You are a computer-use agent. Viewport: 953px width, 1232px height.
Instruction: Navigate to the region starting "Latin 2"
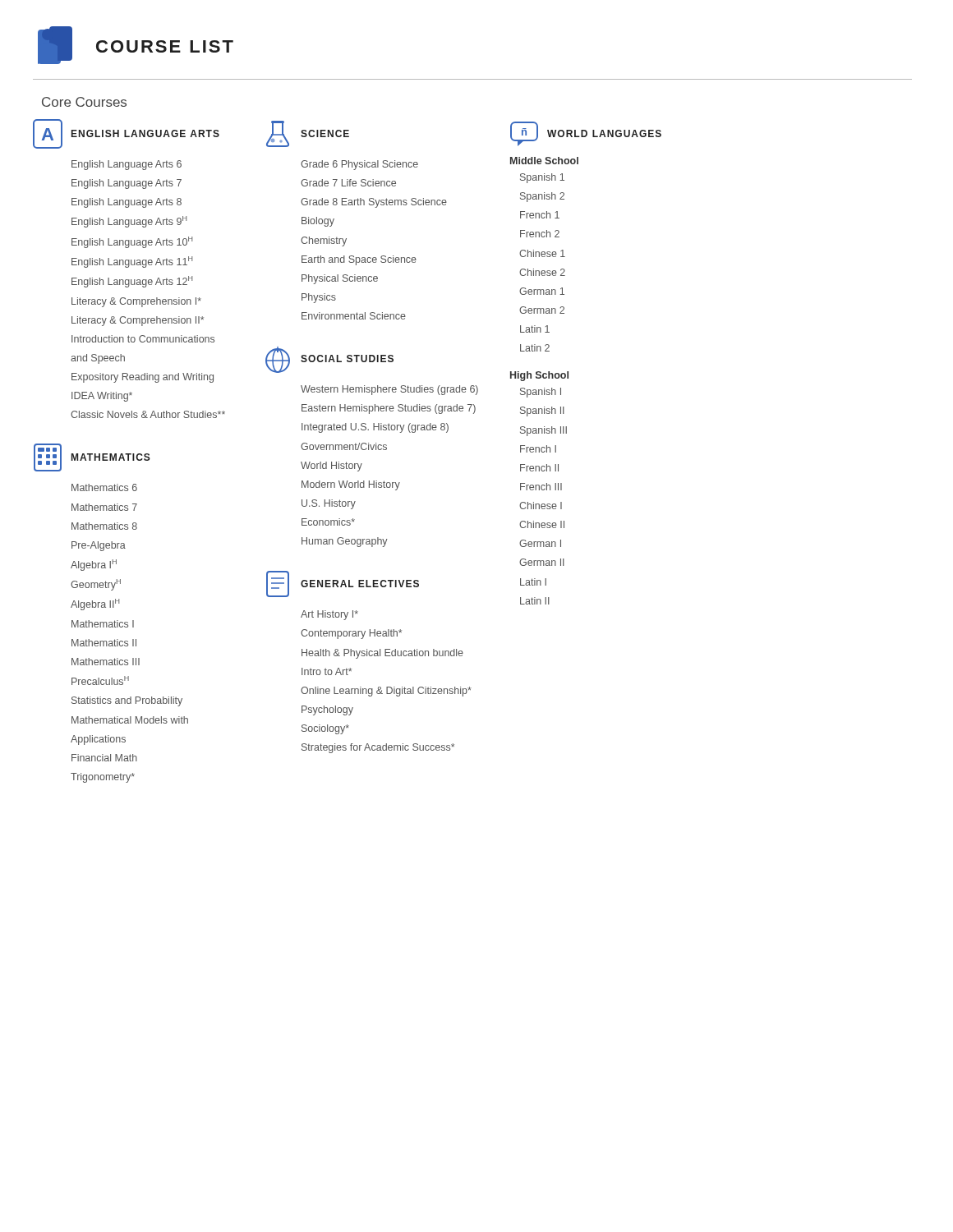coord(535,348)
